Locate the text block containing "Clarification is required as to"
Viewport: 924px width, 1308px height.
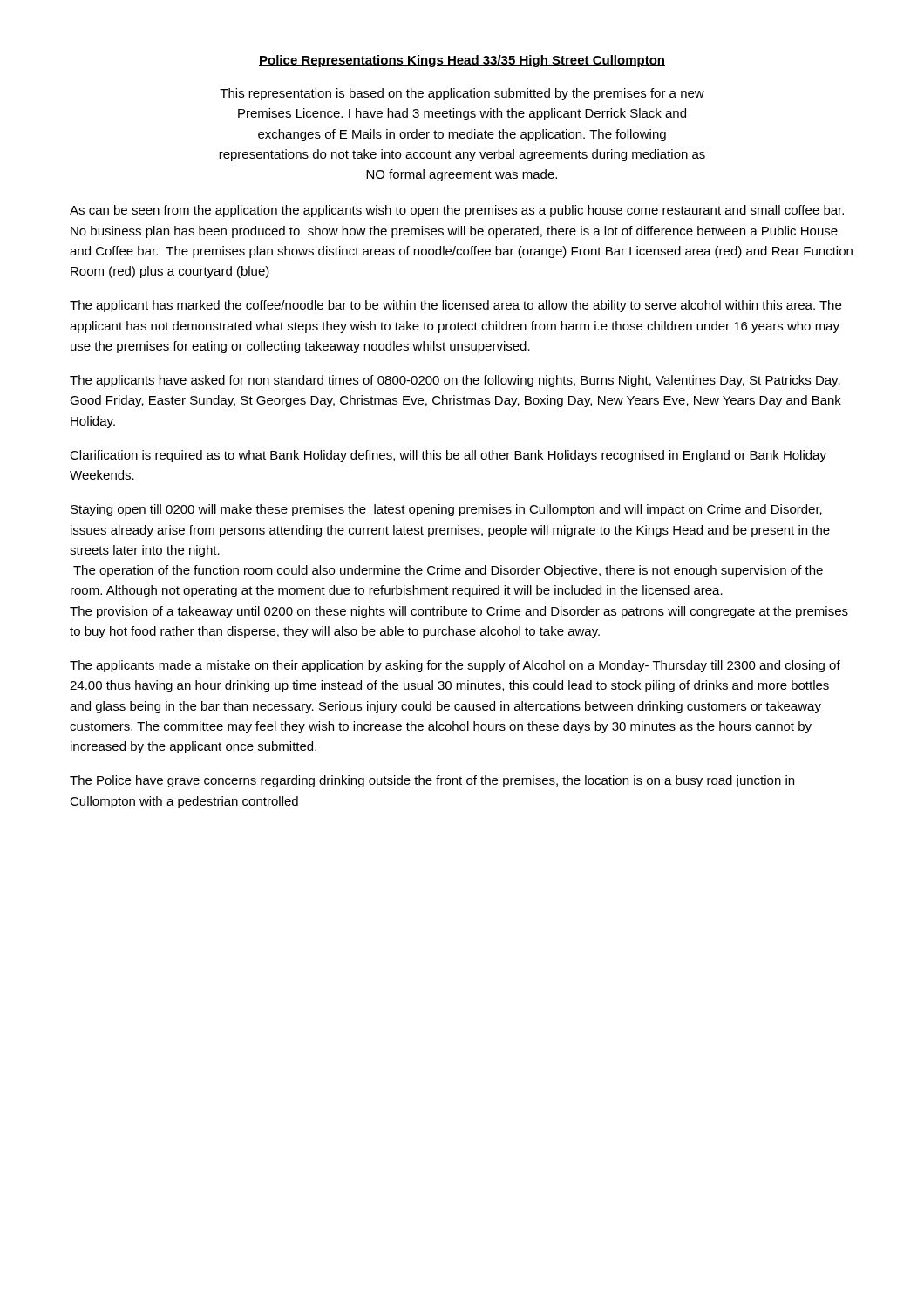pyautogui.click(x=448, y=465)
